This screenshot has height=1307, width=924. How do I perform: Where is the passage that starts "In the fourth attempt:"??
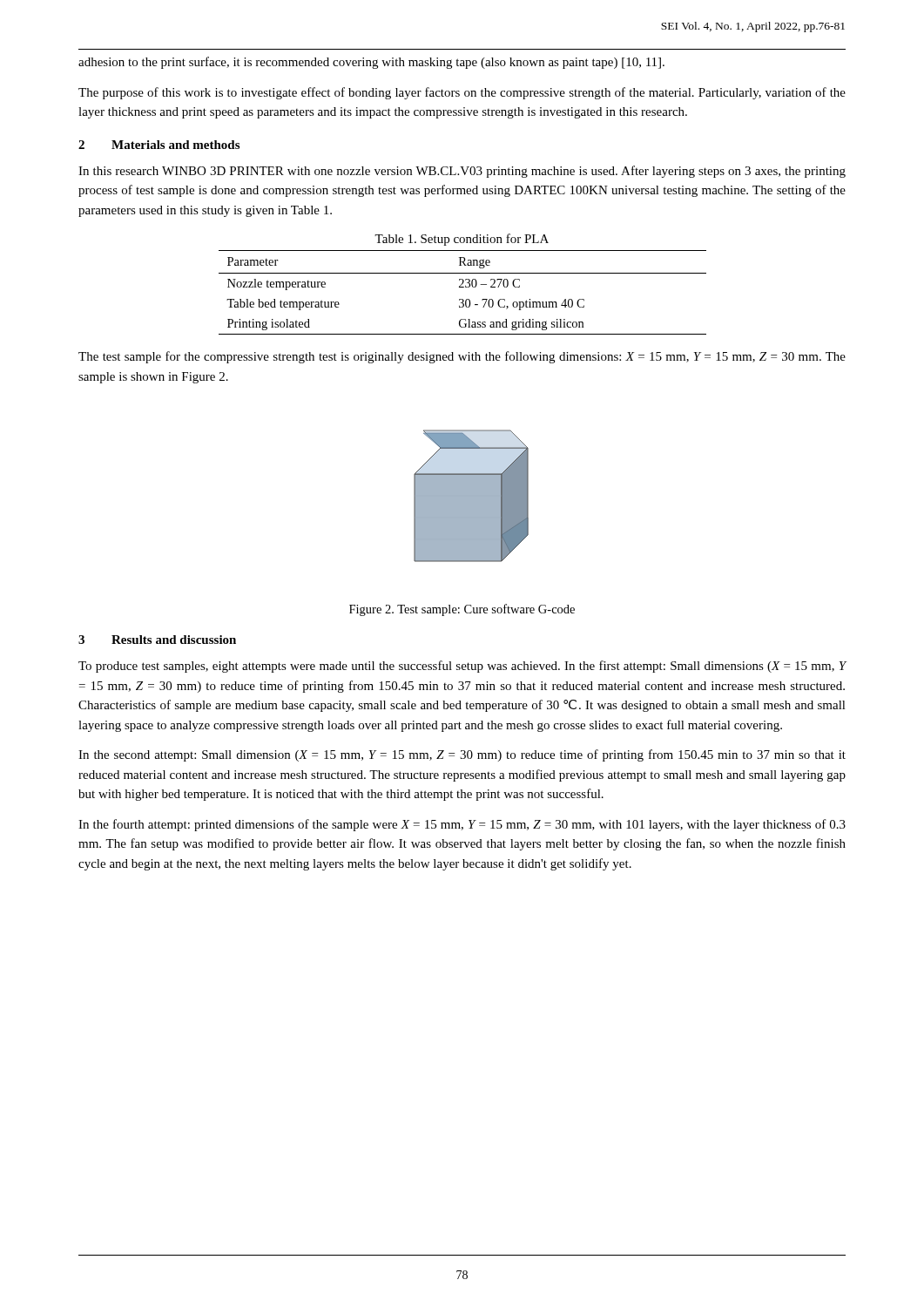(462, 844)
